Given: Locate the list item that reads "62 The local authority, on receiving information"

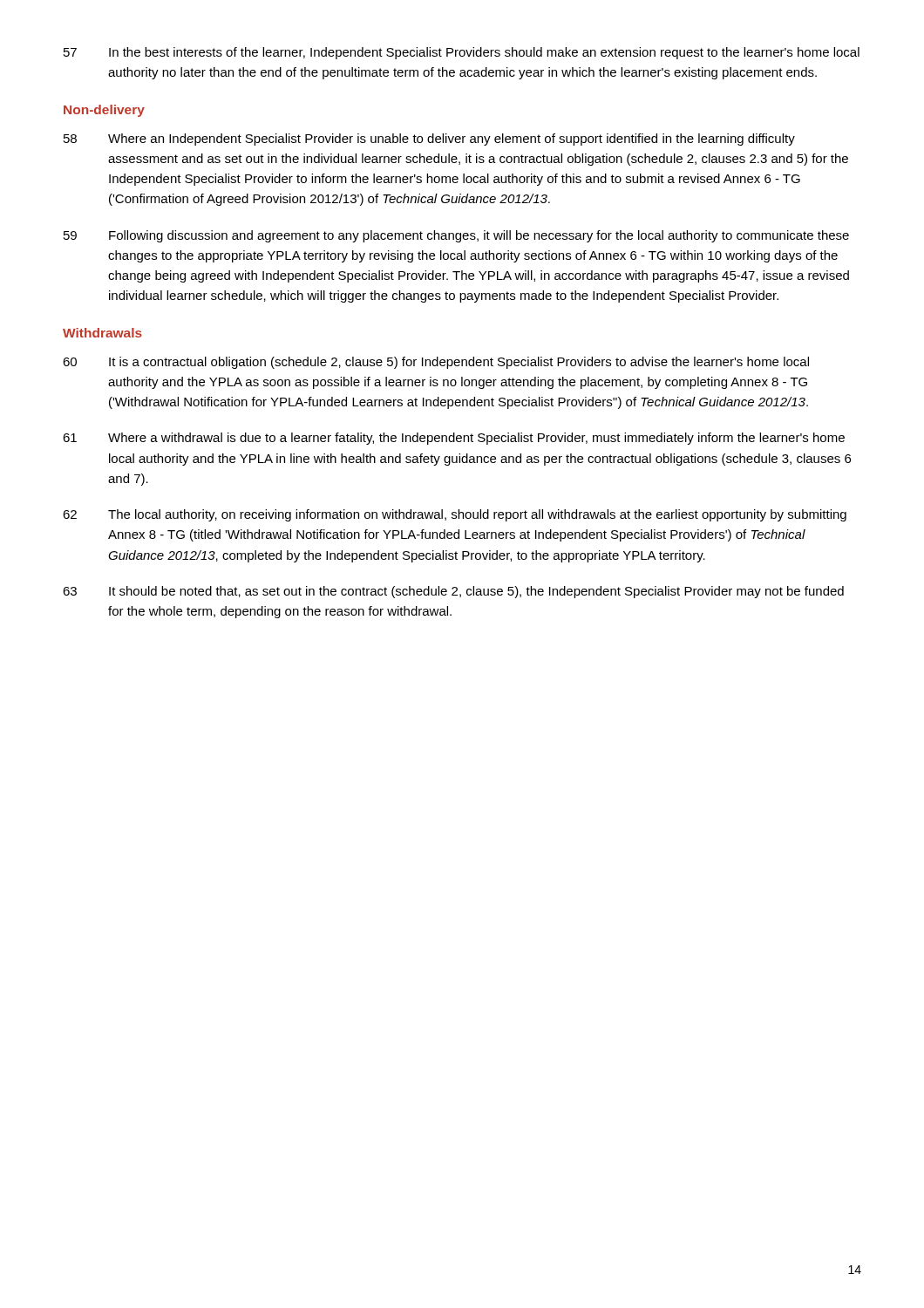Looking at the screenshot, I should pyautogui.click(x=462, y=534).
